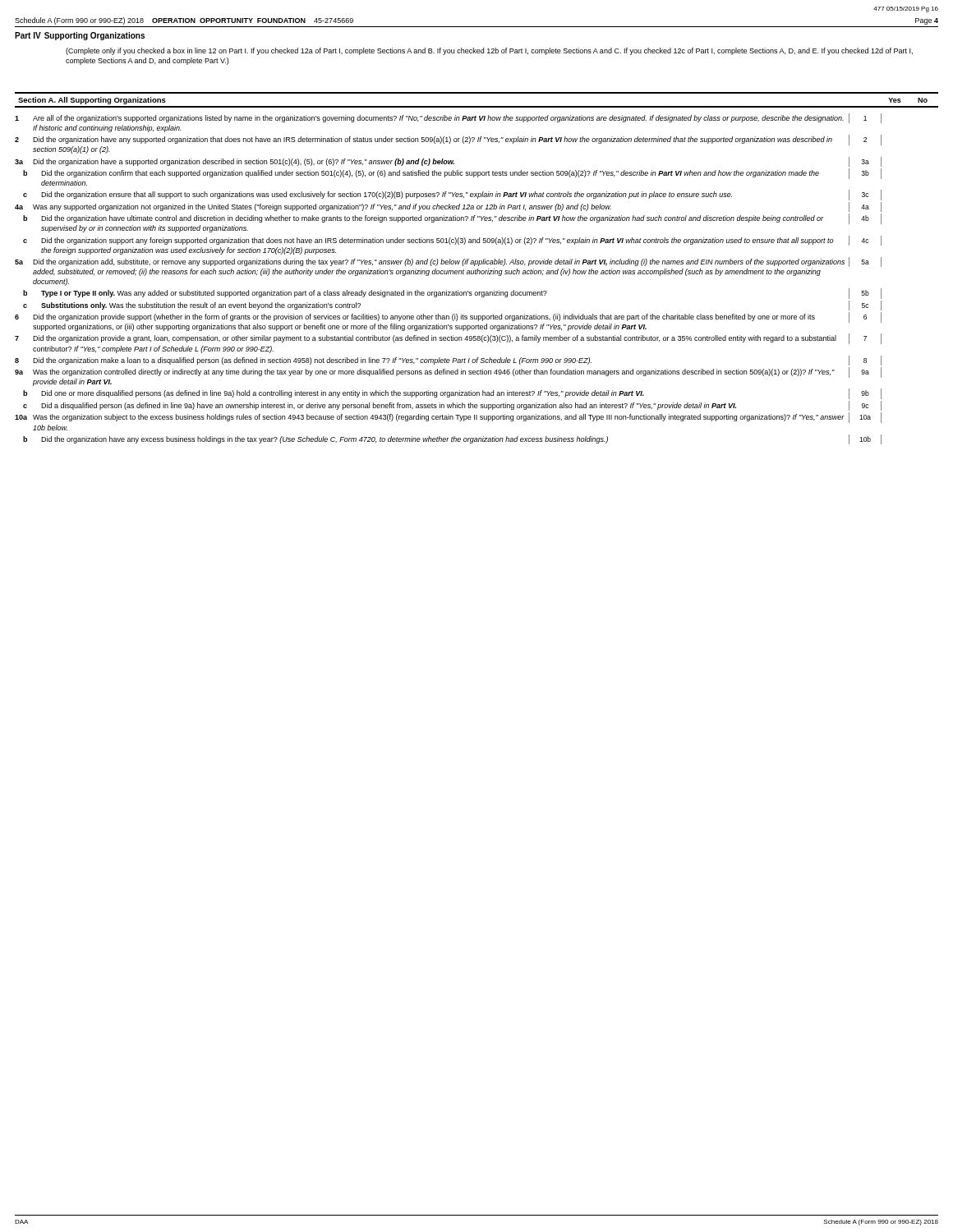Select the block starting "Section A. All Supporting Organizations Yes No"
Screen dimensions: 1232x953
click(476, 100)
